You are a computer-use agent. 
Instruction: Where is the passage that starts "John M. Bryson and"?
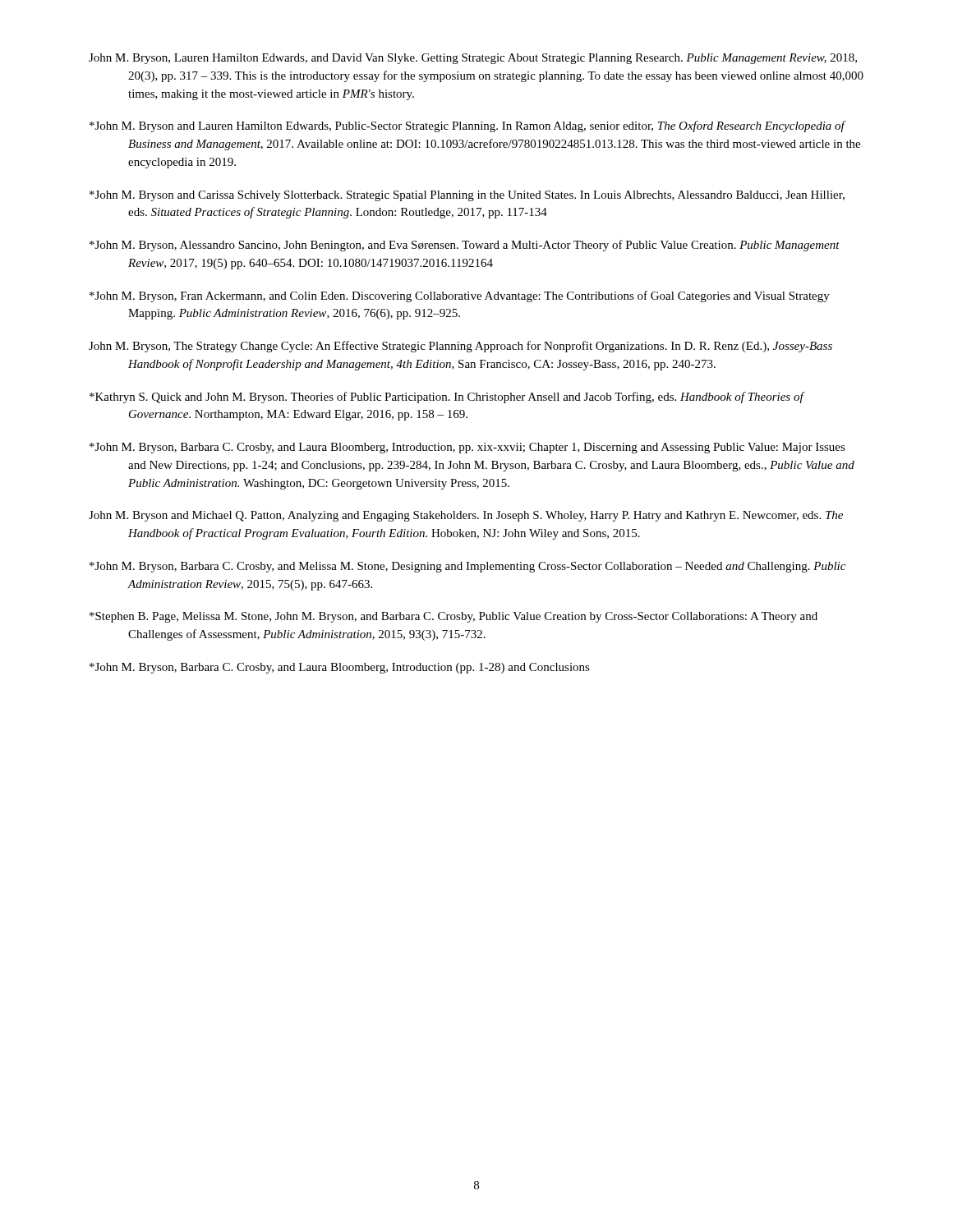point(466,524)
